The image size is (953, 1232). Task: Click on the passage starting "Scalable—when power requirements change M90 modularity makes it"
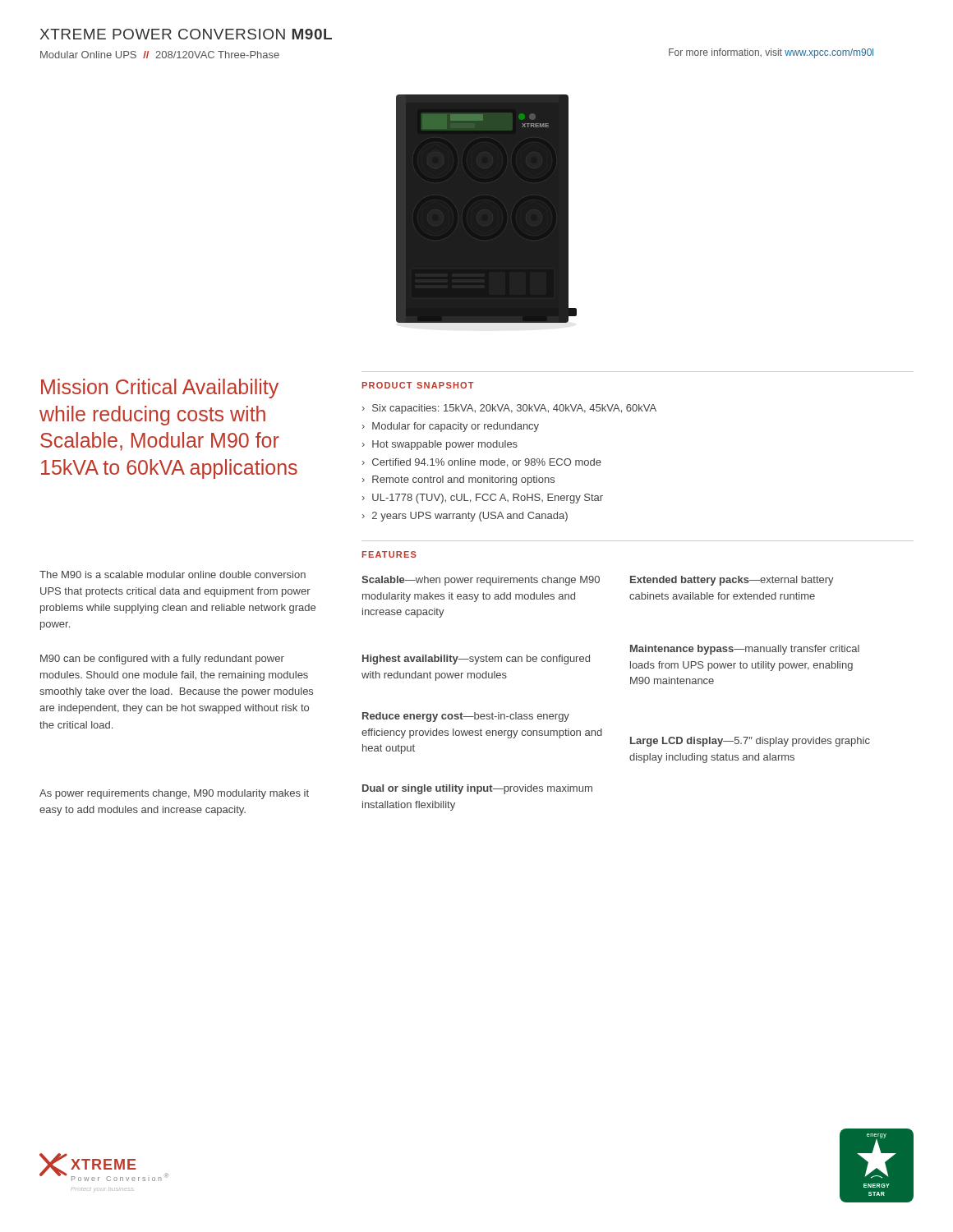coord(481,595)
